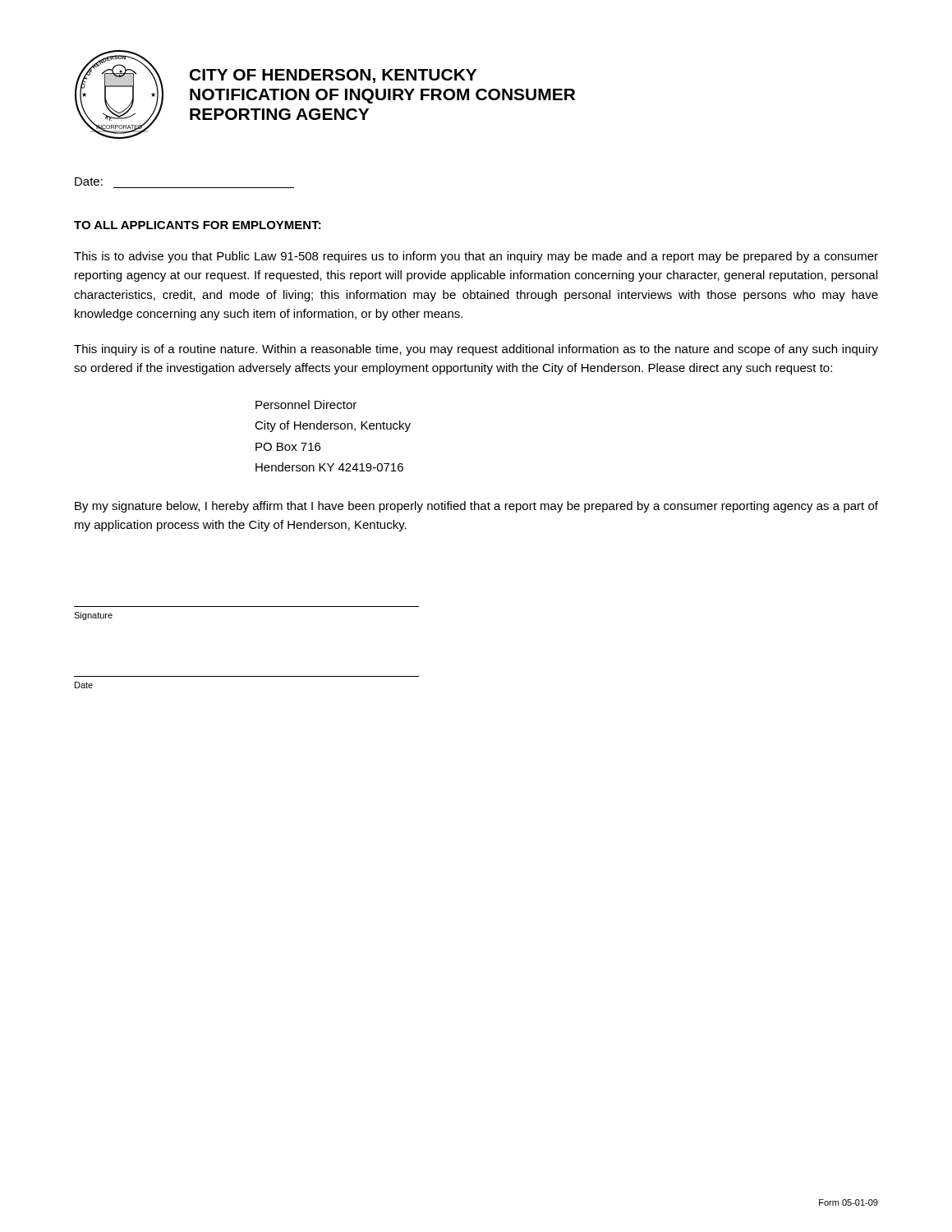Find the block starting "This is to advise you"
Viewport: 952px width, 1232px height.
tap(476, 285)
